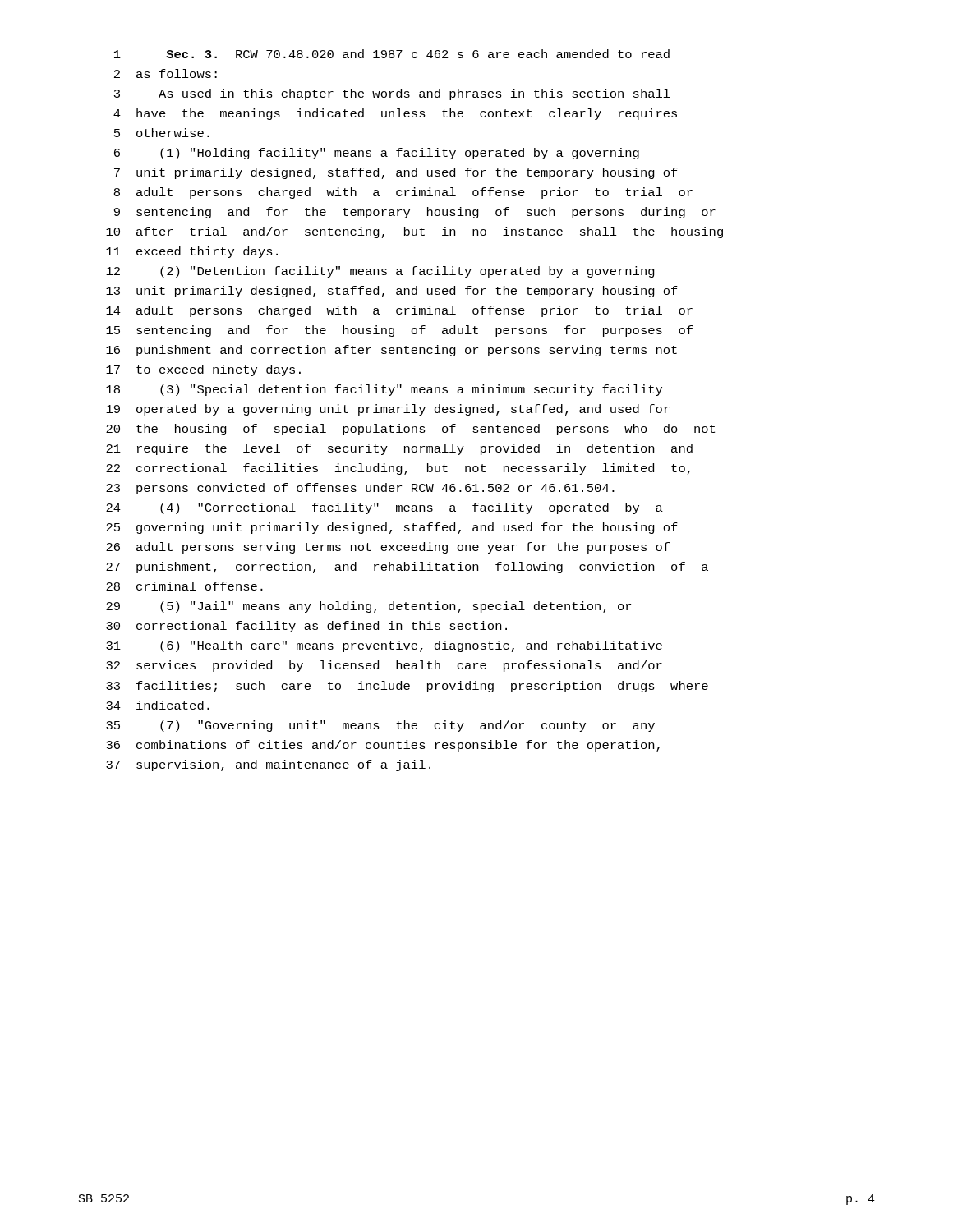
Task: Find the block starting "3 As used in this chapter the"
Action: click(476, 114)
